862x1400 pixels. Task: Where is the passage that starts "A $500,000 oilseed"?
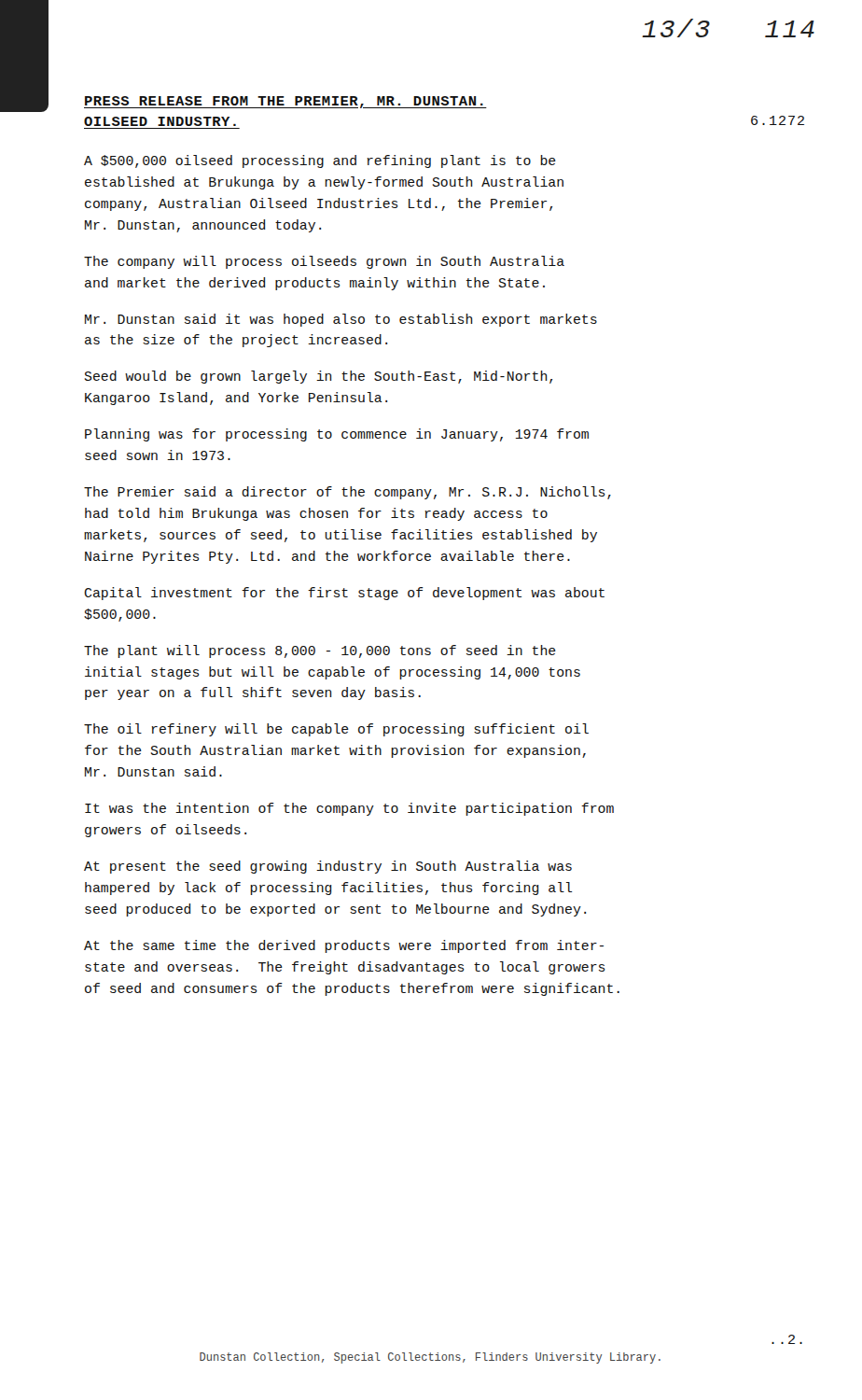point(324,194)
